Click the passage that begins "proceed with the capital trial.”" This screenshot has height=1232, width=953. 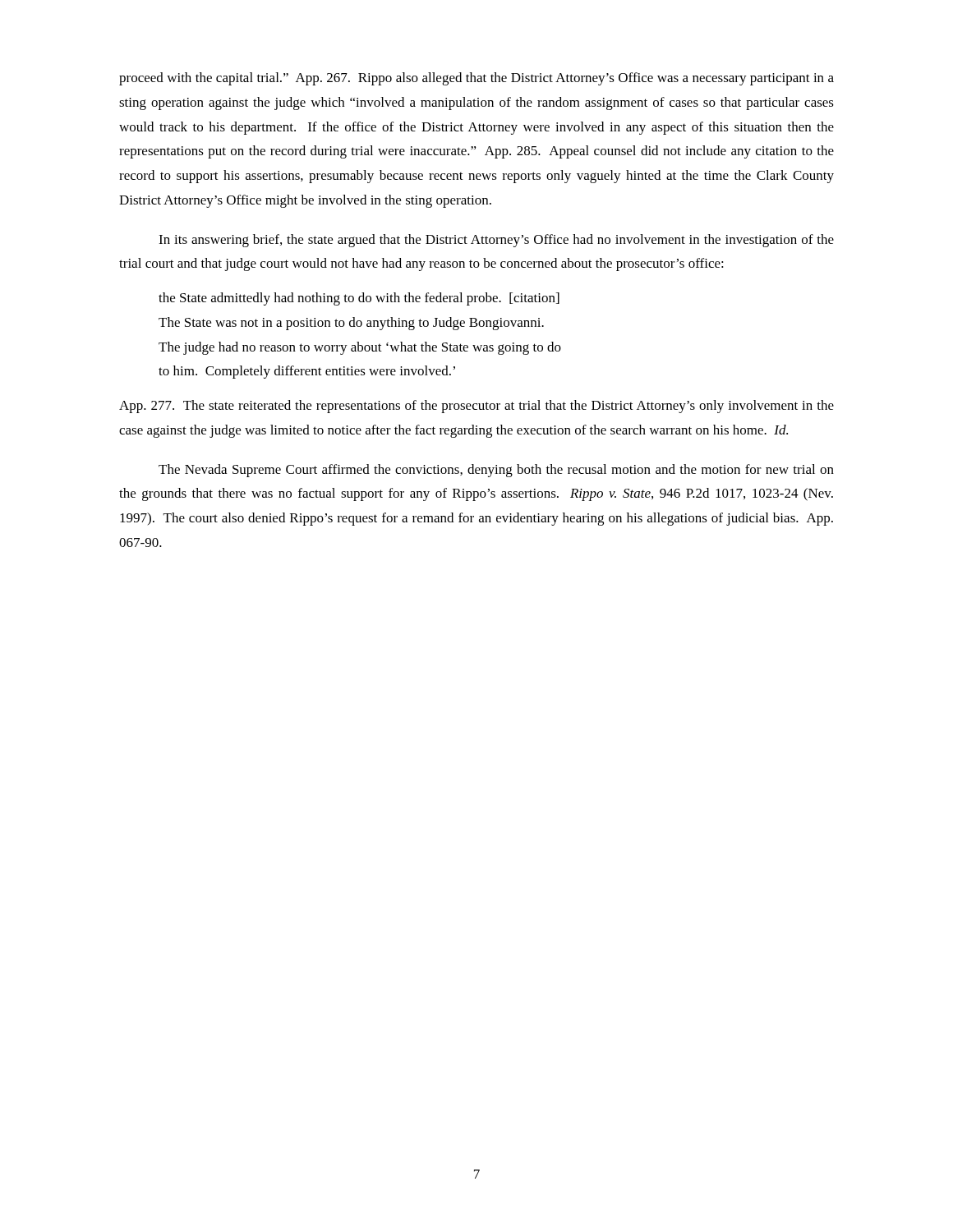pos(476,139)
